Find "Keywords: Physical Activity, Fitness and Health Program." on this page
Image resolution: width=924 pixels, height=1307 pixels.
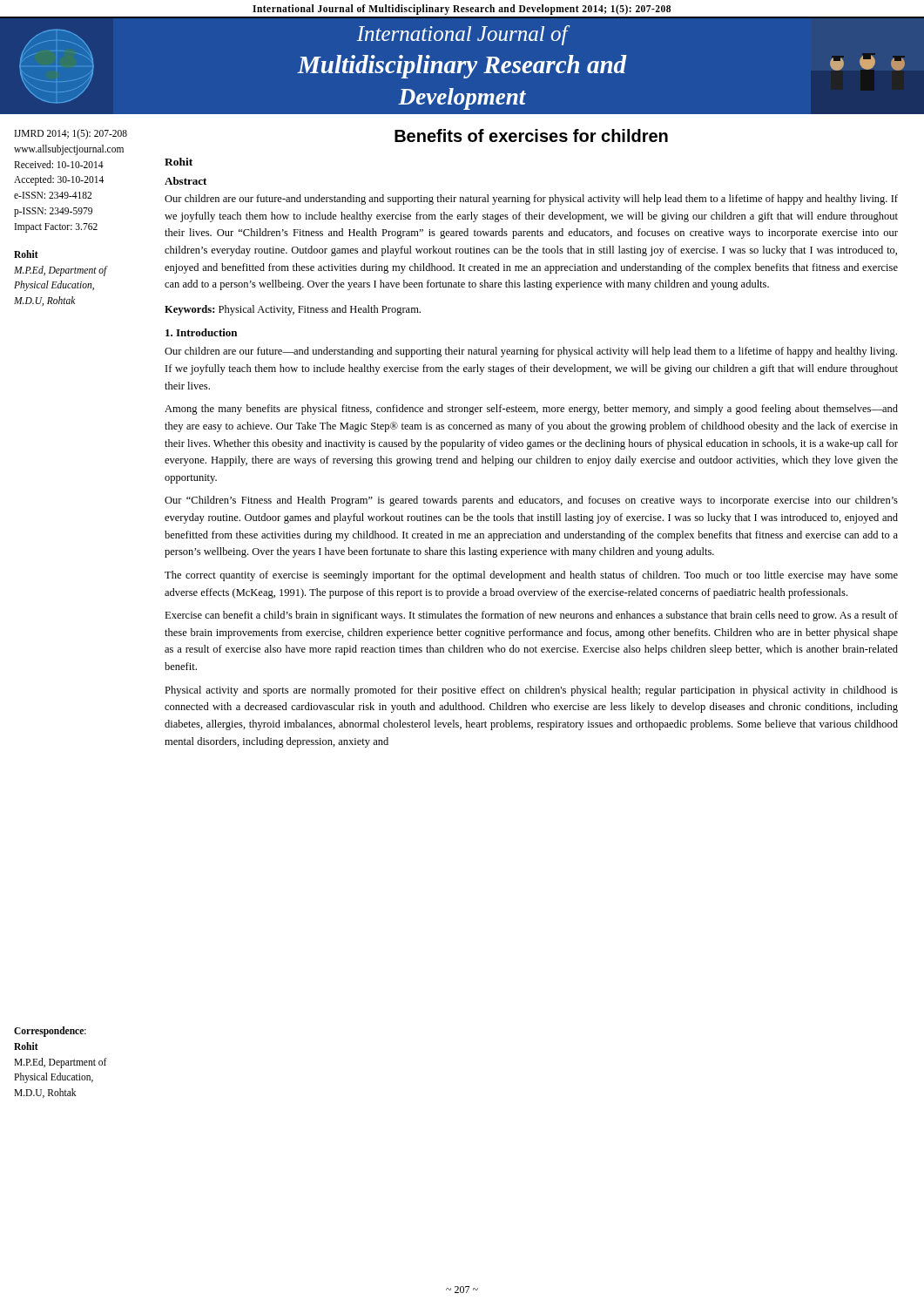tap(293, 309)
